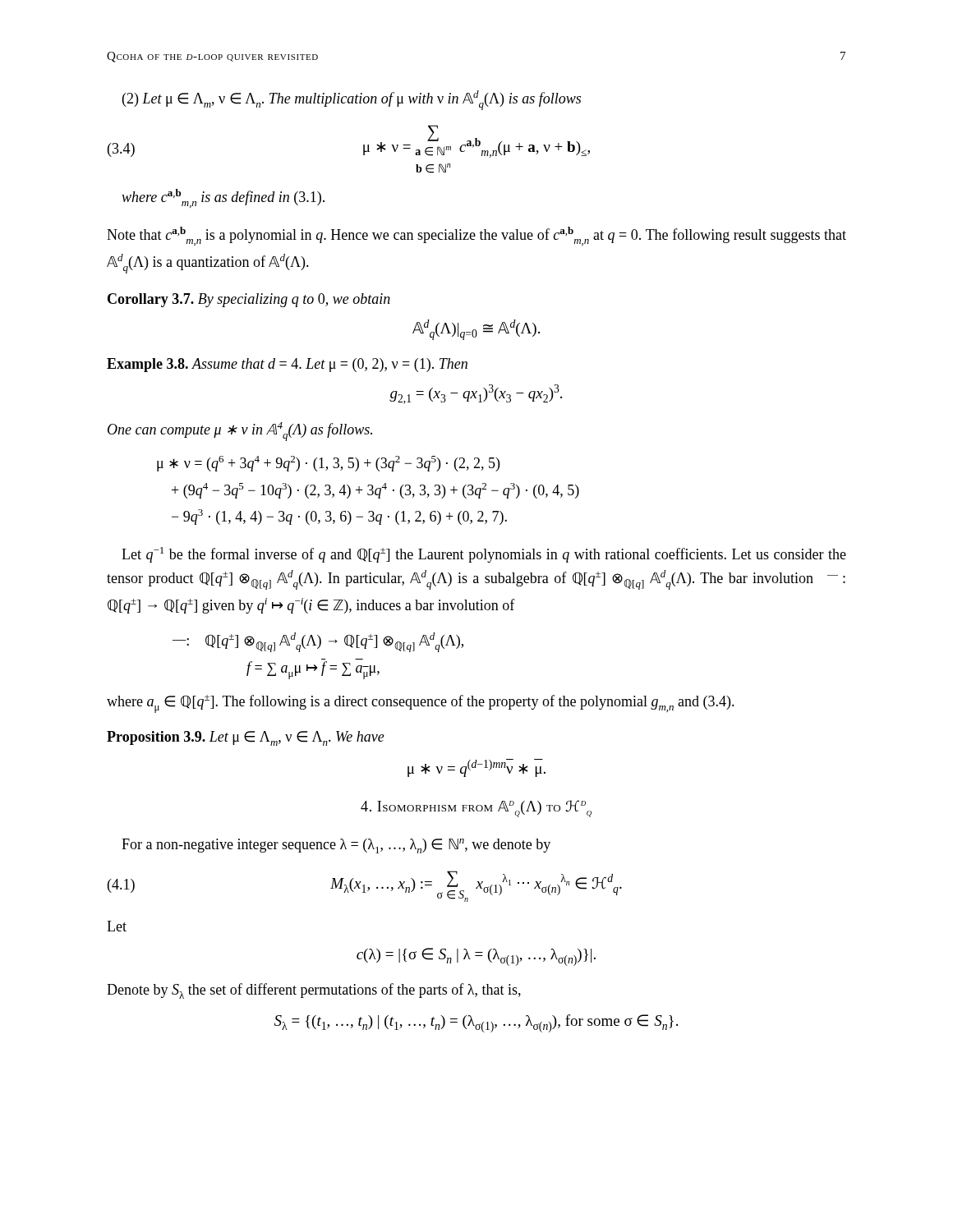The image size is (953, 1232).
Task: Locate the passage starting "where aμ ∈ ℚ[q±]. The following"
Action: coord(421,702)
